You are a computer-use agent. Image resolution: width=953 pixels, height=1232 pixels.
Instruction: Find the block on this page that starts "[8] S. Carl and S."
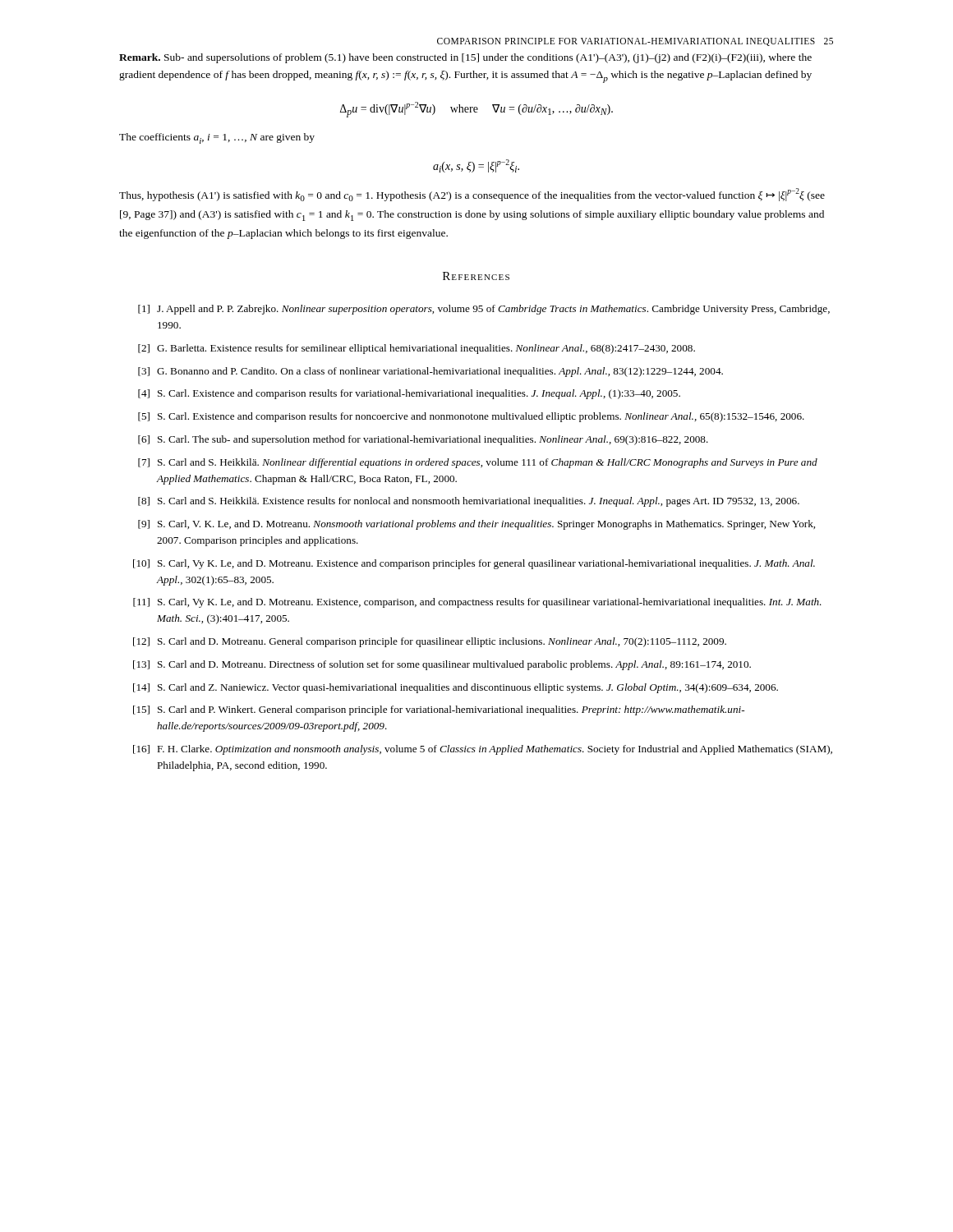[476, 501]
